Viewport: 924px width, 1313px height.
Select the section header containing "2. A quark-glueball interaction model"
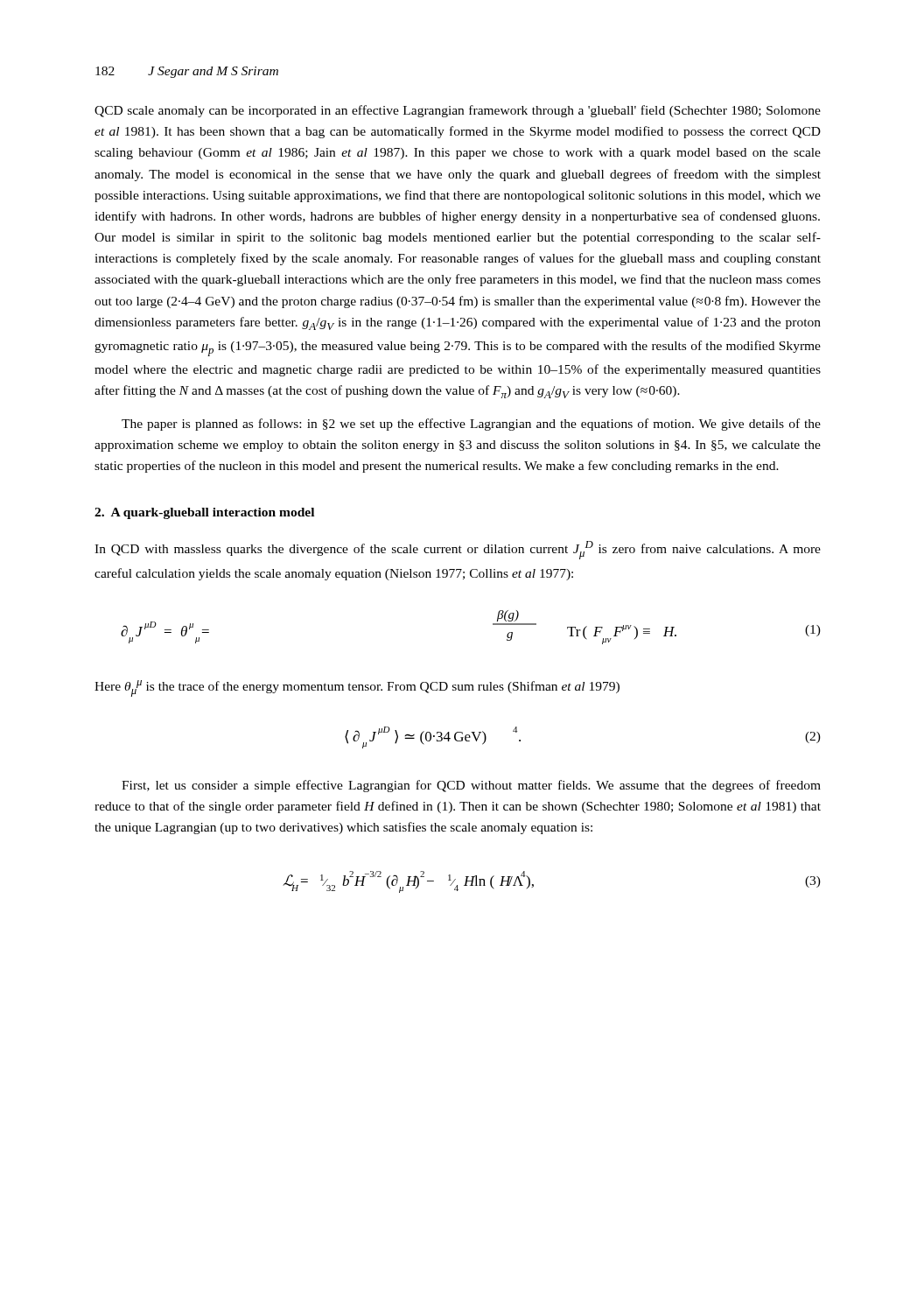pyautogui.click(x=205, y=512)
